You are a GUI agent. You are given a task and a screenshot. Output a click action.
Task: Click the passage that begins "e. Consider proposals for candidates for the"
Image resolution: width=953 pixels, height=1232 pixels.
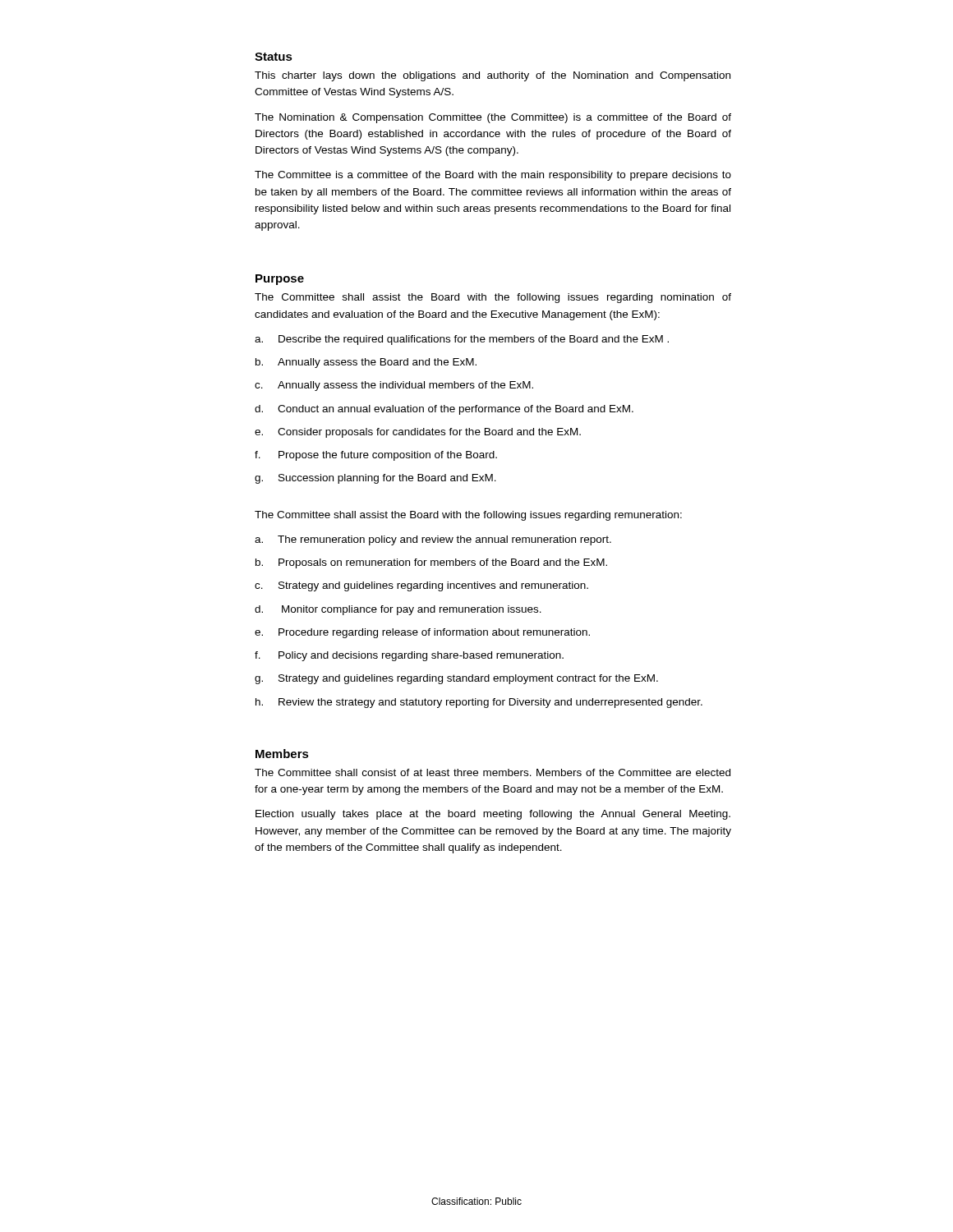(x=418, y=432)
